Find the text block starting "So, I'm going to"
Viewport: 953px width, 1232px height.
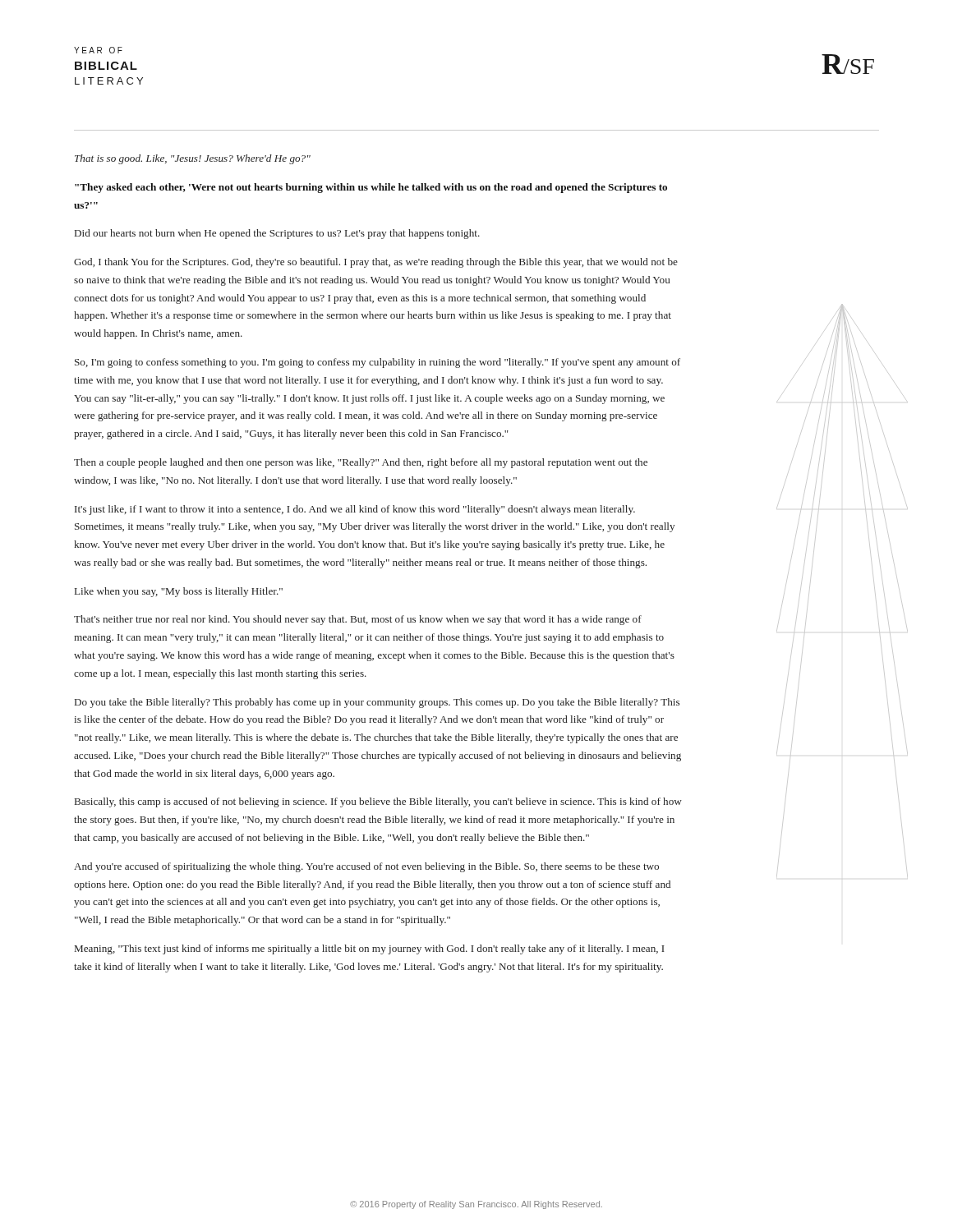377,398
